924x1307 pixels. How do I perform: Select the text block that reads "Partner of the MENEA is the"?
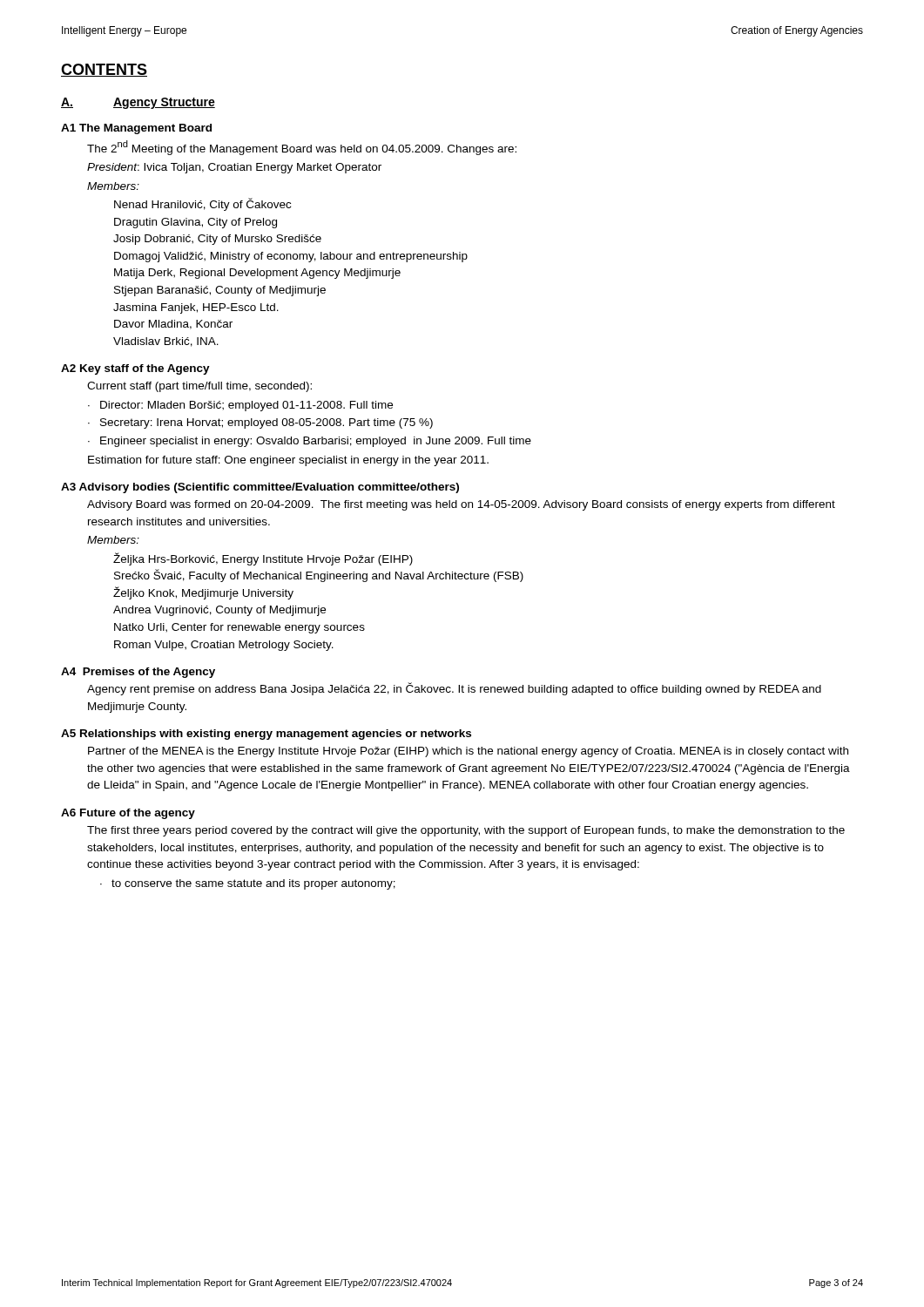click(475, 768)
